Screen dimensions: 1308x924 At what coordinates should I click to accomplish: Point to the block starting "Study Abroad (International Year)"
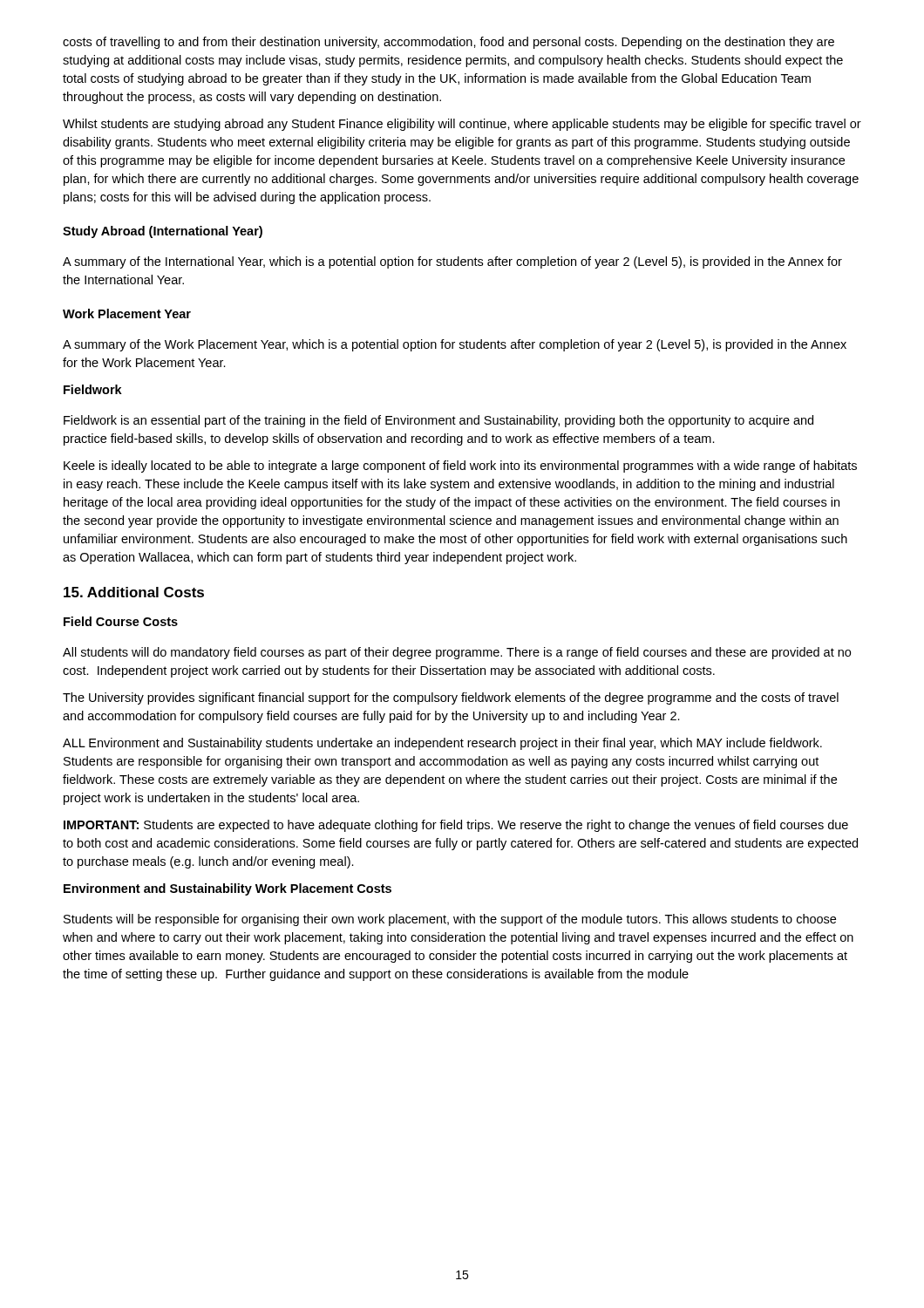[163, 232]
